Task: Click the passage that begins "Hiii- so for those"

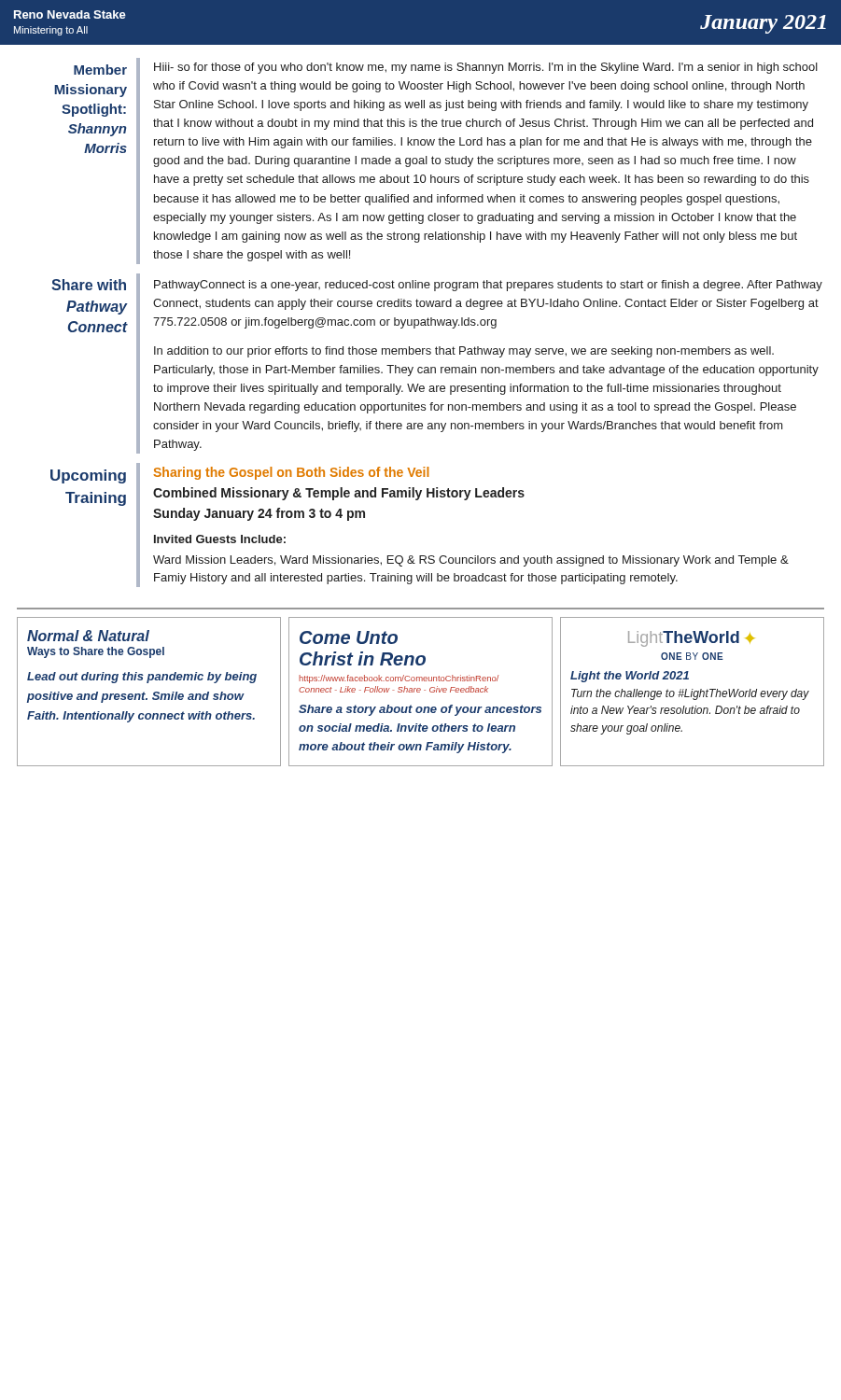Action: (485, 160)
